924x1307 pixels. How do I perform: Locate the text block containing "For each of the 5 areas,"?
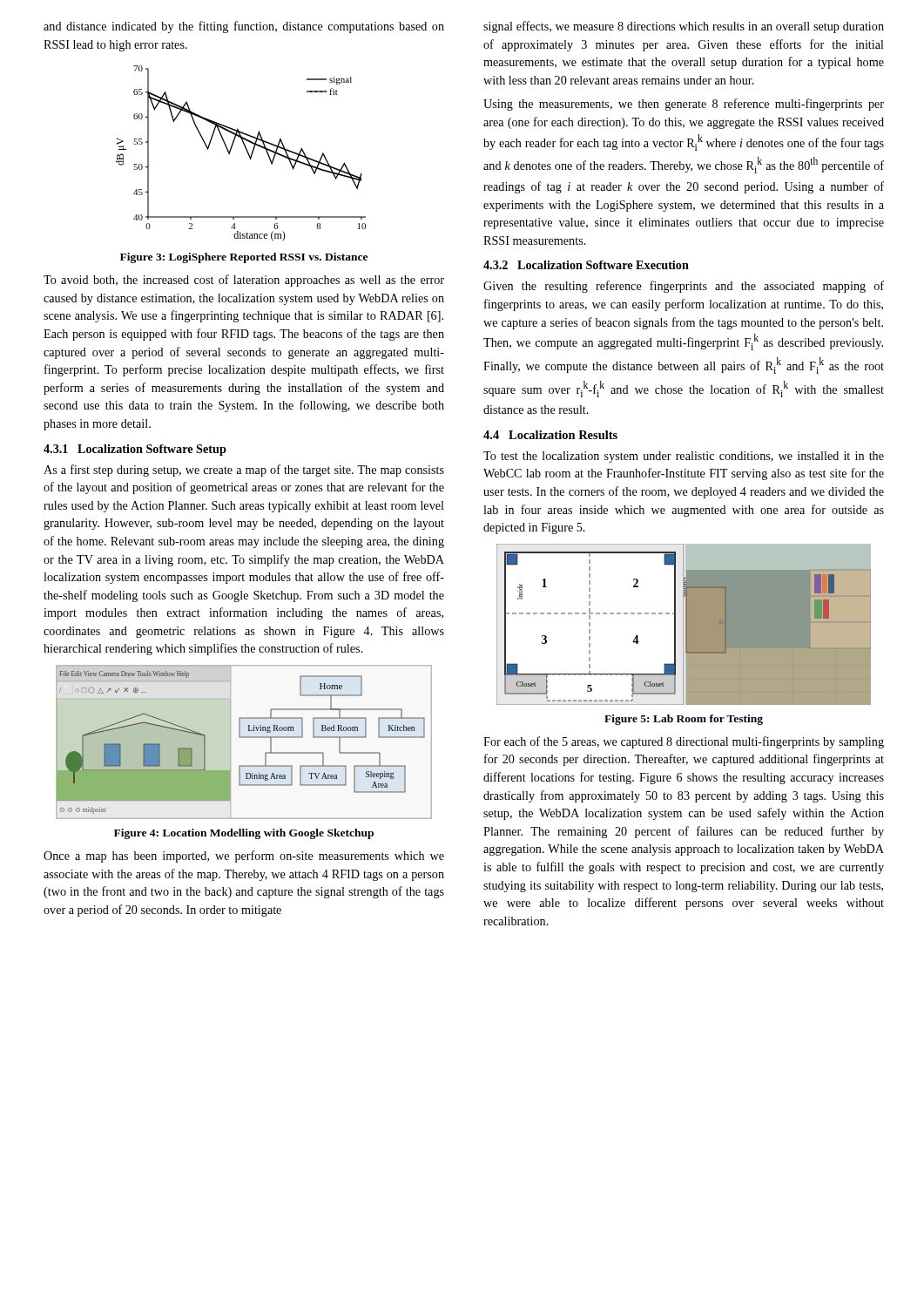pyautogui.click(x=684, y=831)
